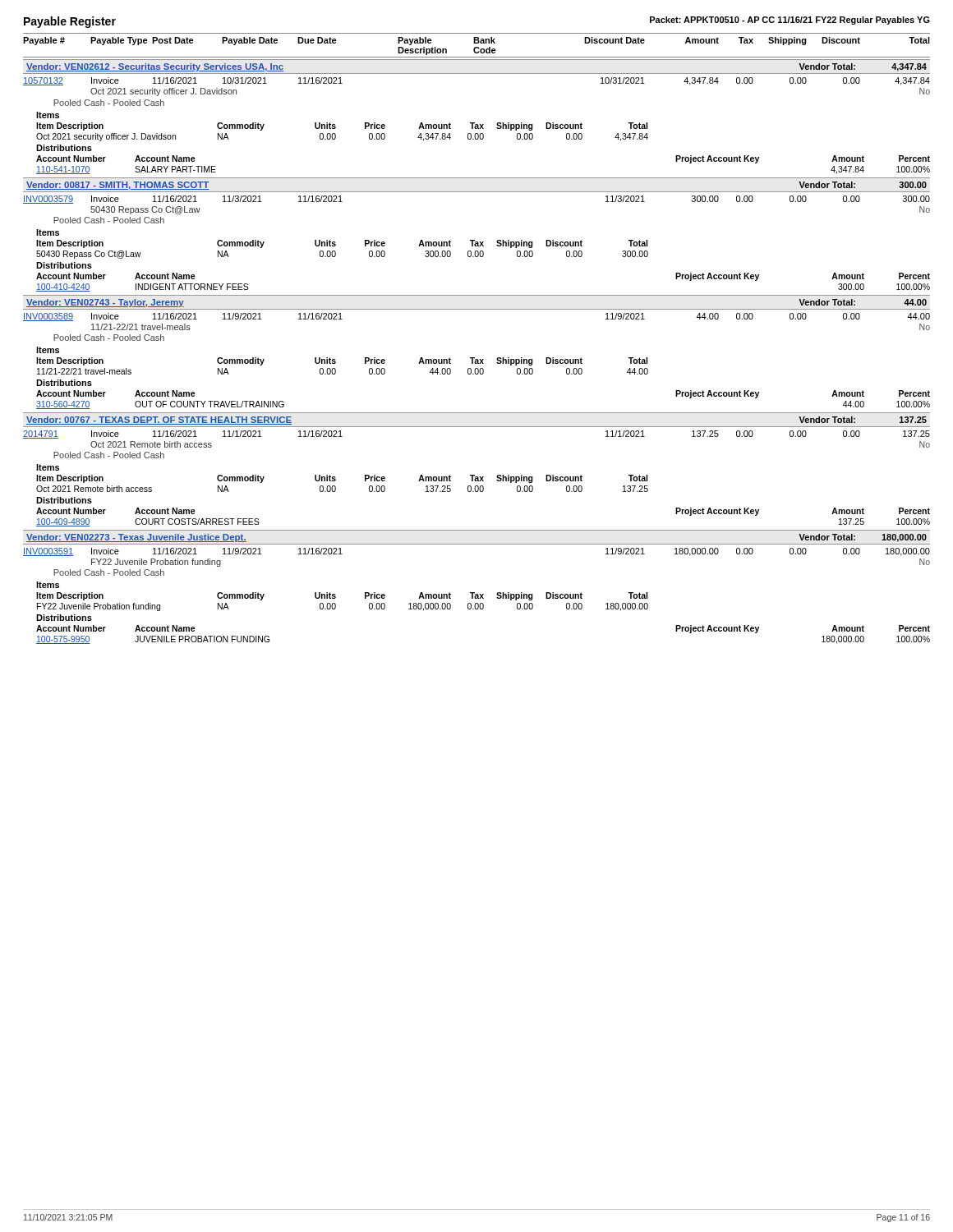953x1232 pixels.
Task: Find the table that mentions "10570132 Invoice 11/16/2021"
Action: (x=476, y=124)
